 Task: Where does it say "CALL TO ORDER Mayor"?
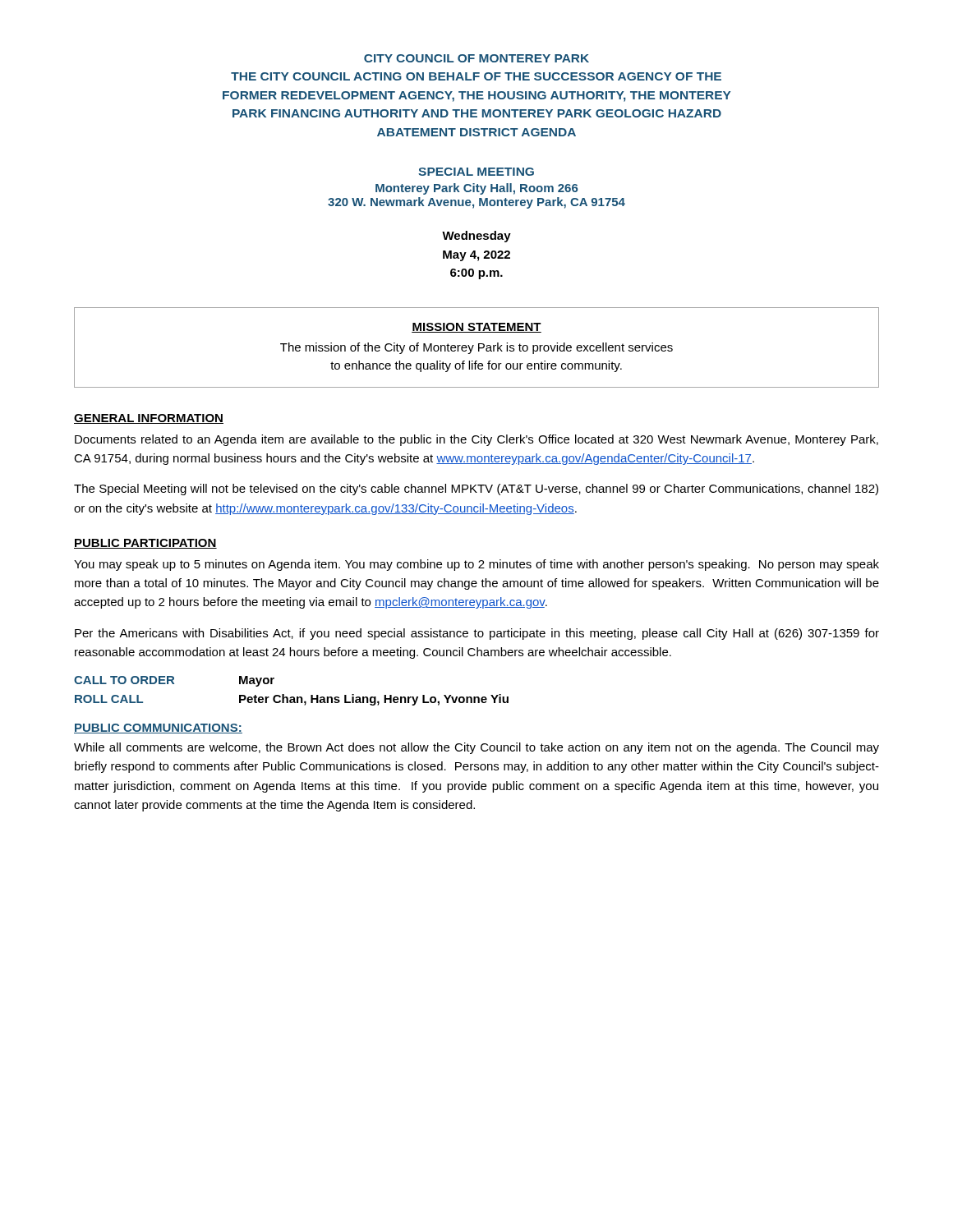pos(174,680)
